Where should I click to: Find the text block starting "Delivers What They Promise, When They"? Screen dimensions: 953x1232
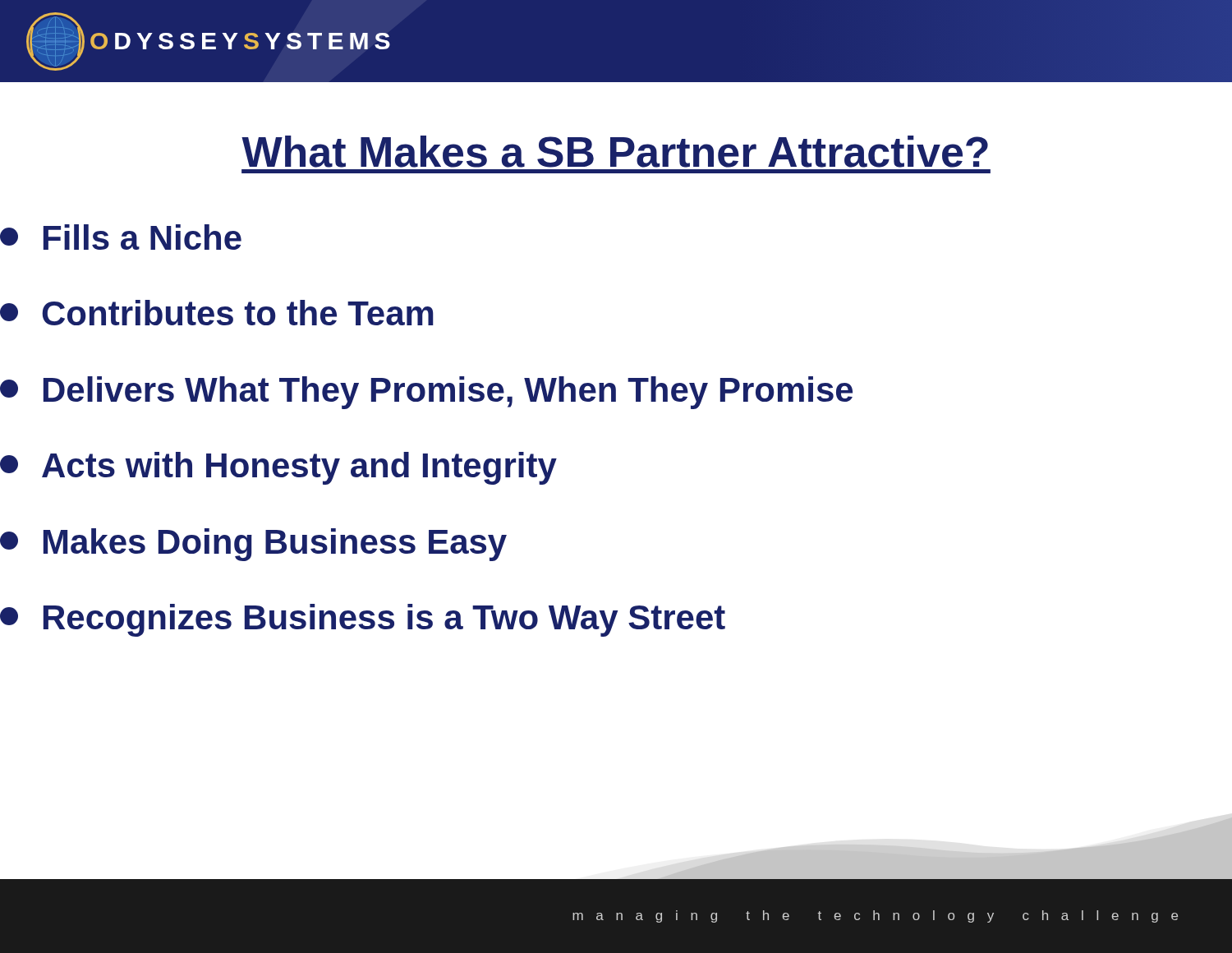pos(427,390)
